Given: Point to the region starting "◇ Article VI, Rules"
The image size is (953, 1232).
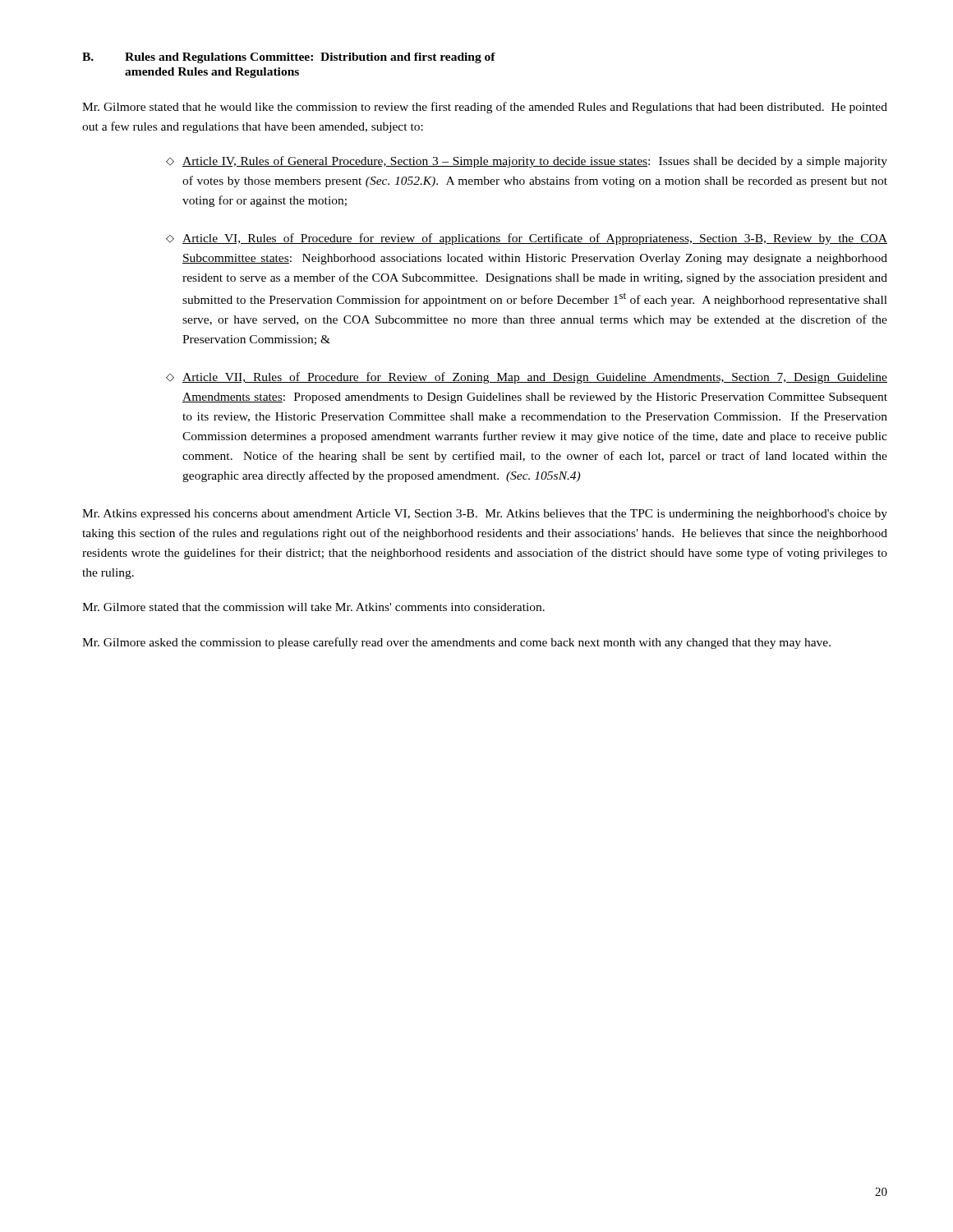Looking at the screenshot, I should click(518, 289).
